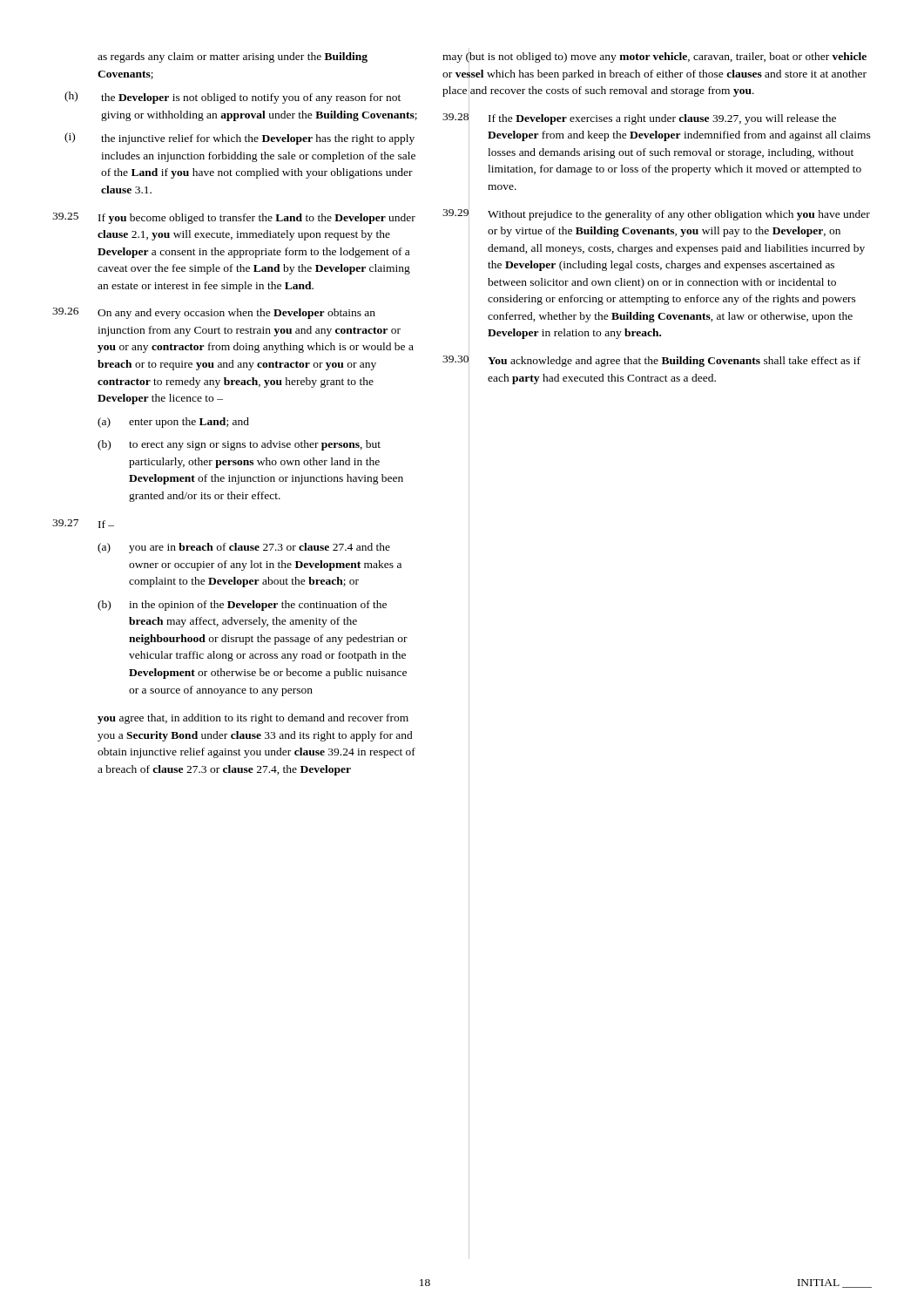Locate the text starting "as regards any"

click(233, 65)
